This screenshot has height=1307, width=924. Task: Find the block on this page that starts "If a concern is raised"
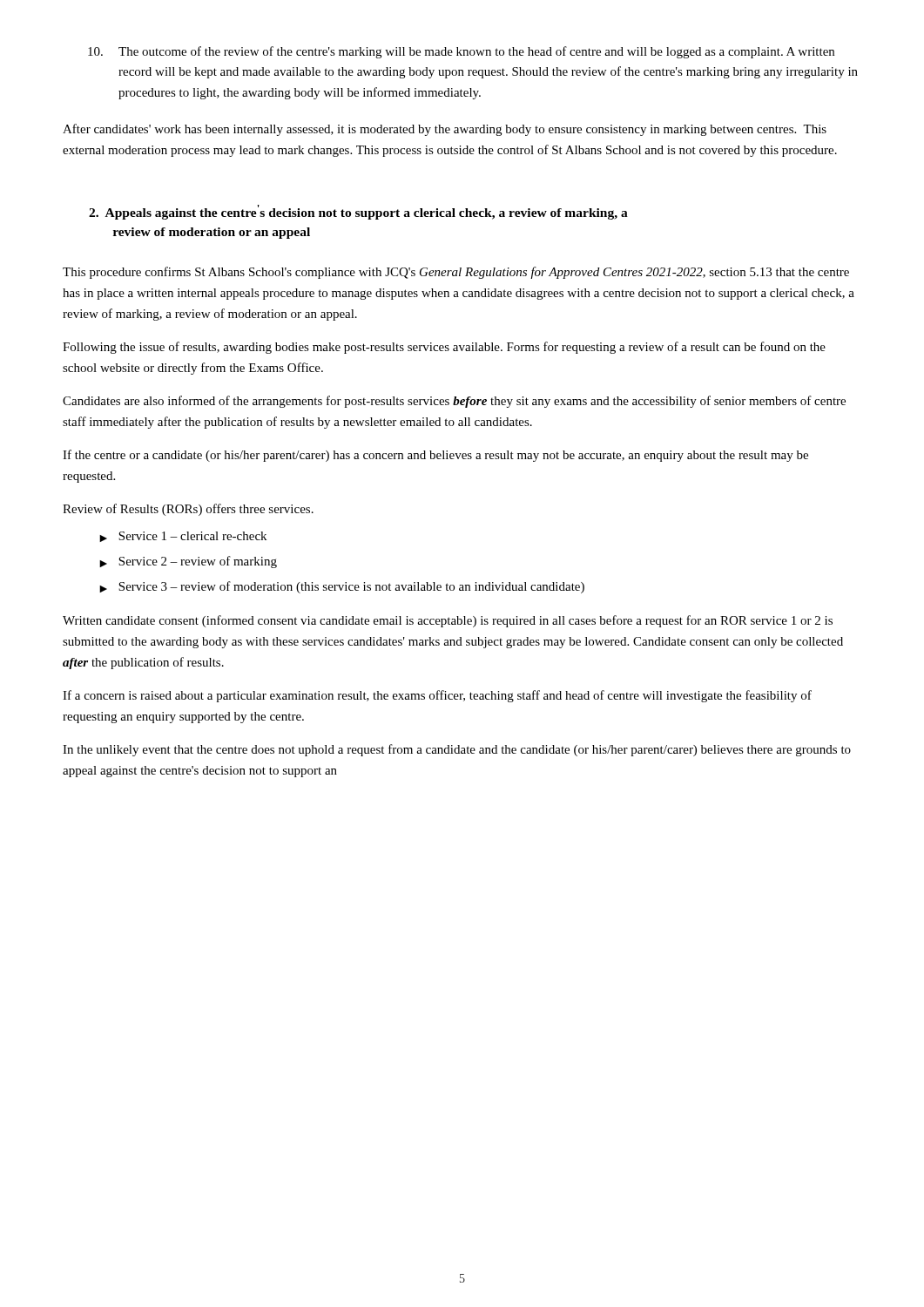[437, 706]
